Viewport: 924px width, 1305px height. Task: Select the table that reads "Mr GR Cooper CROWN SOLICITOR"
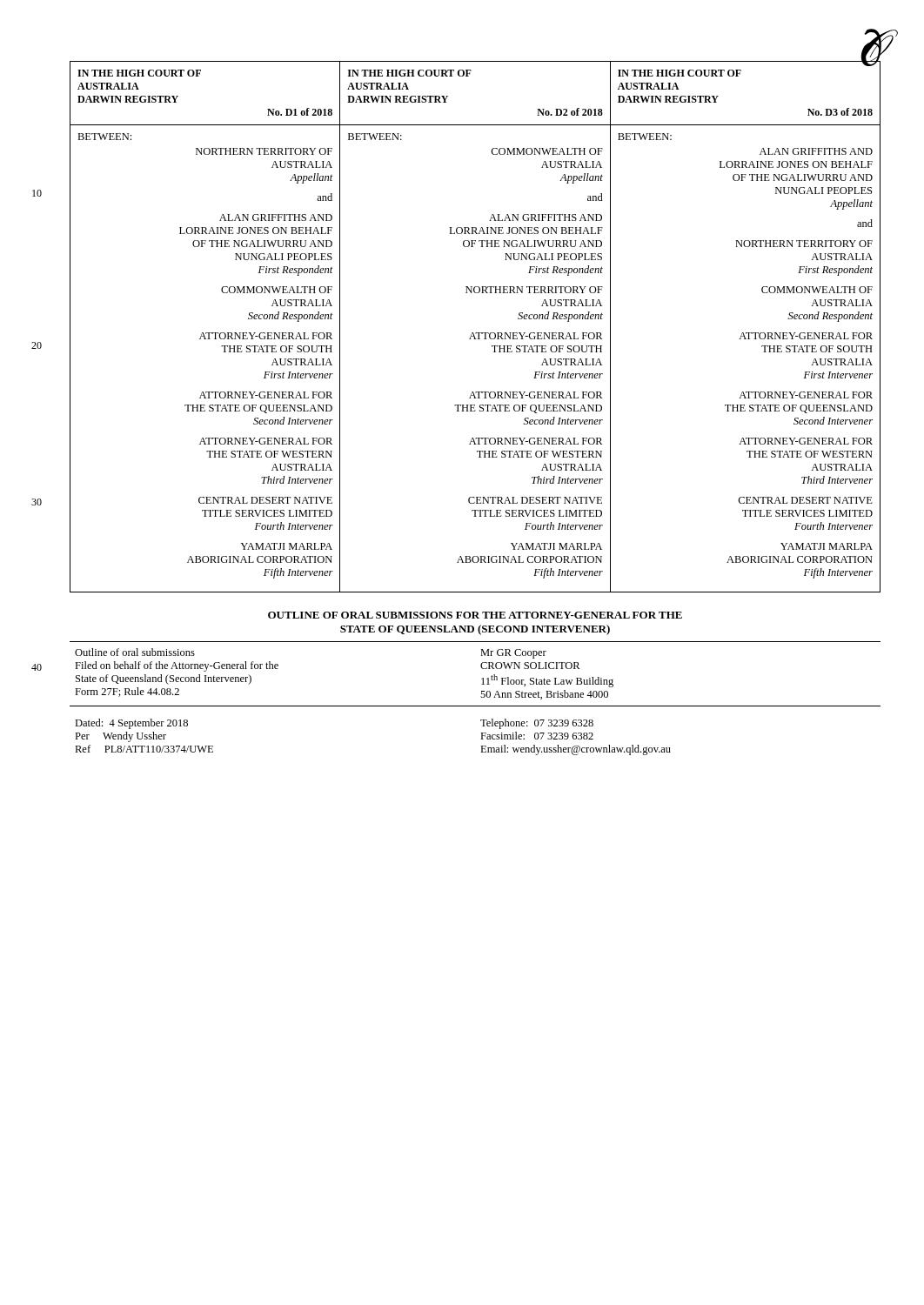[475, 674]
